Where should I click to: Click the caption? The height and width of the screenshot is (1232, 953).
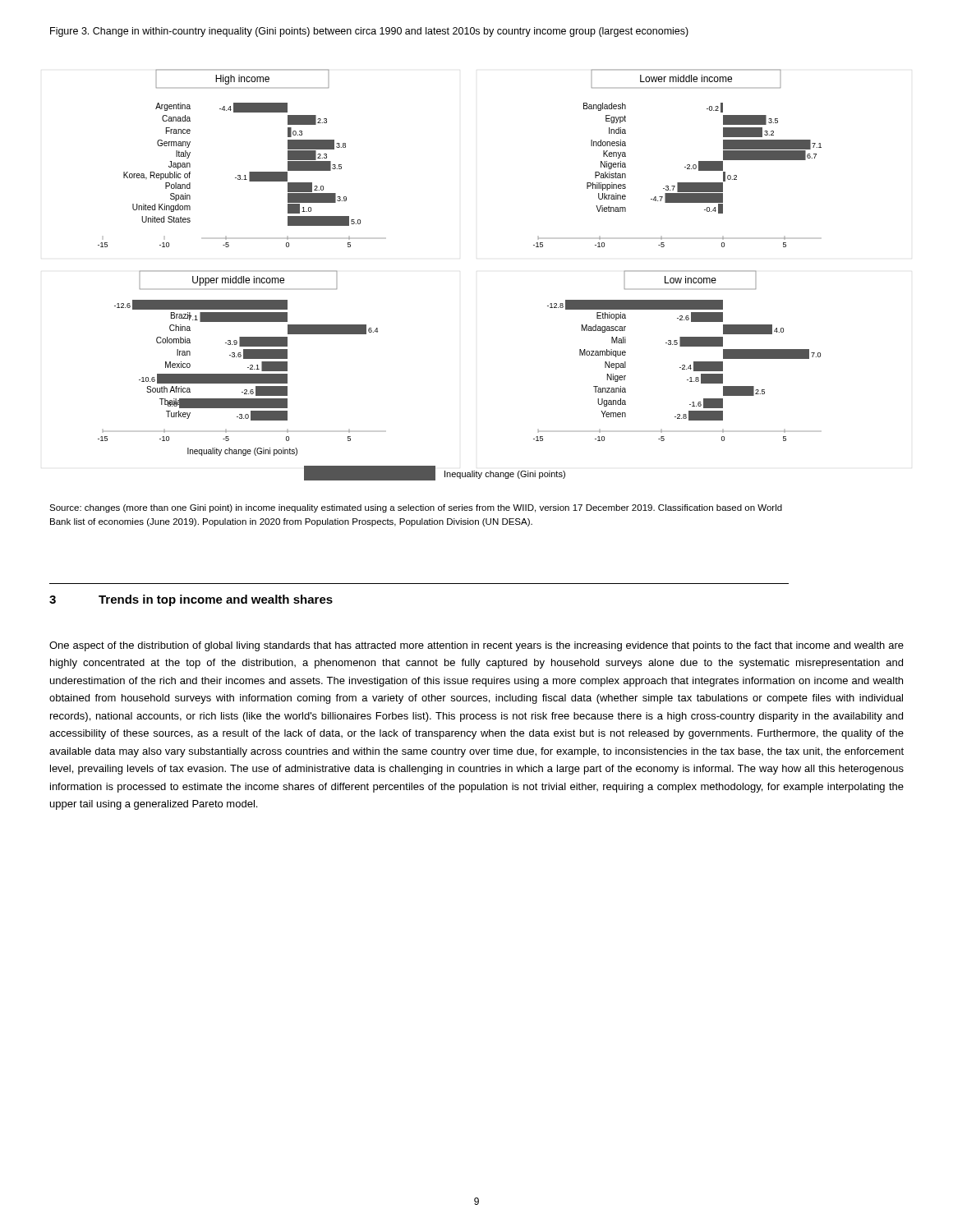tap(369, 31)
